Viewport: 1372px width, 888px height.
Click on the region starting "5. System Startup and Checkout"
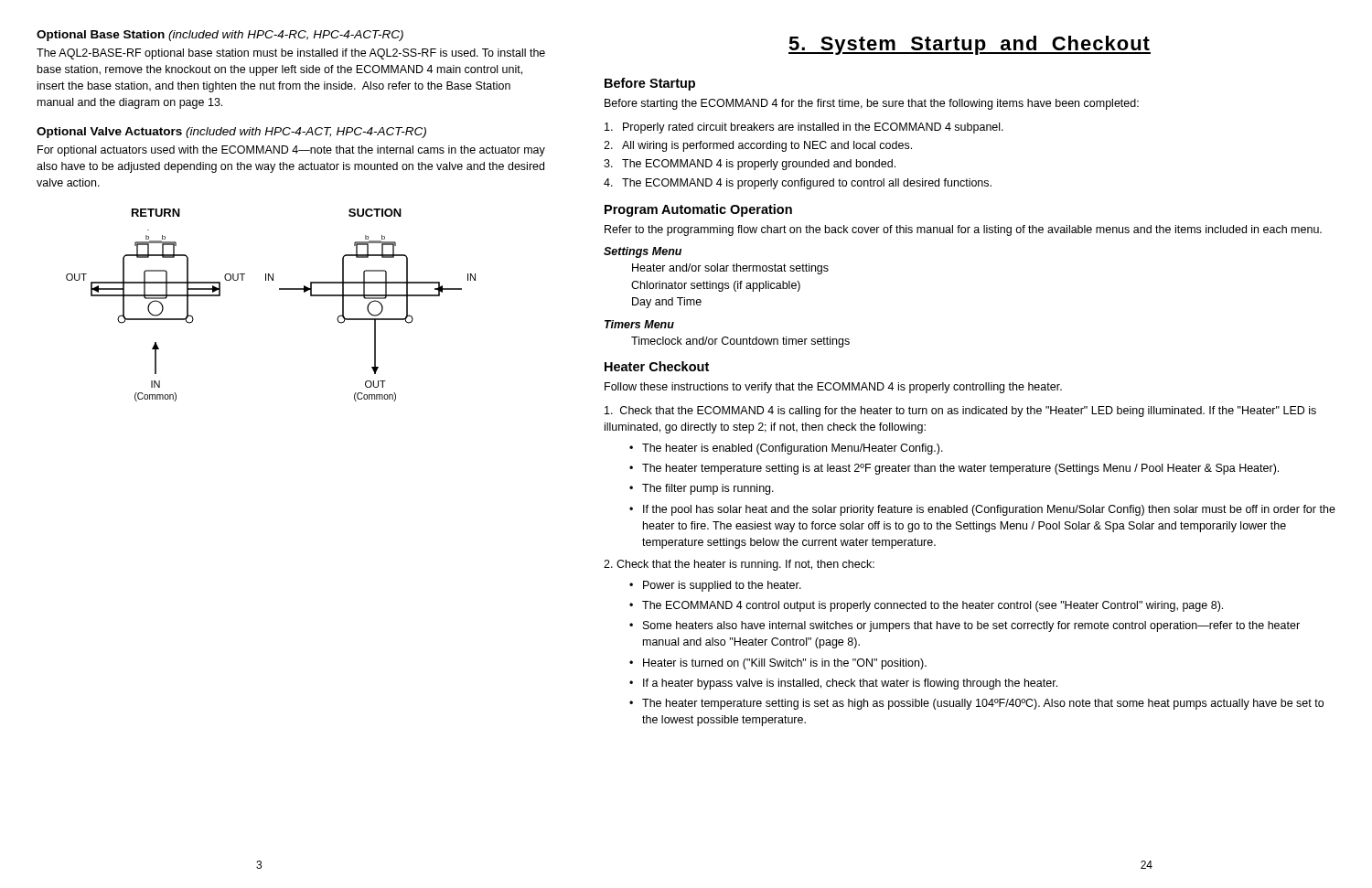click(x=970, y=43)
